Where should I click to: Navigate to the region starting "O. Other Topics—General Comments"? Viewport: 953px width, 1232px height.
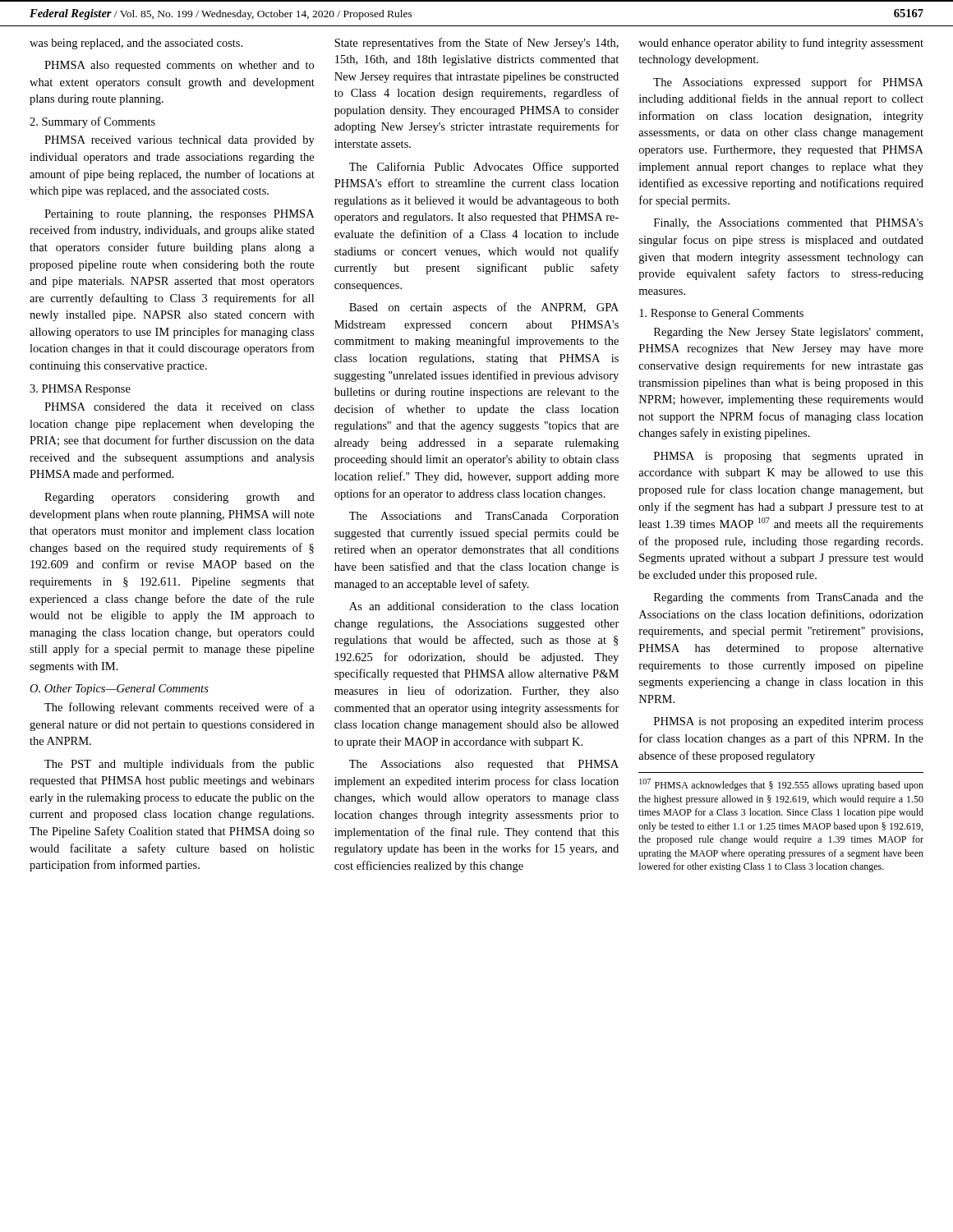172,689
